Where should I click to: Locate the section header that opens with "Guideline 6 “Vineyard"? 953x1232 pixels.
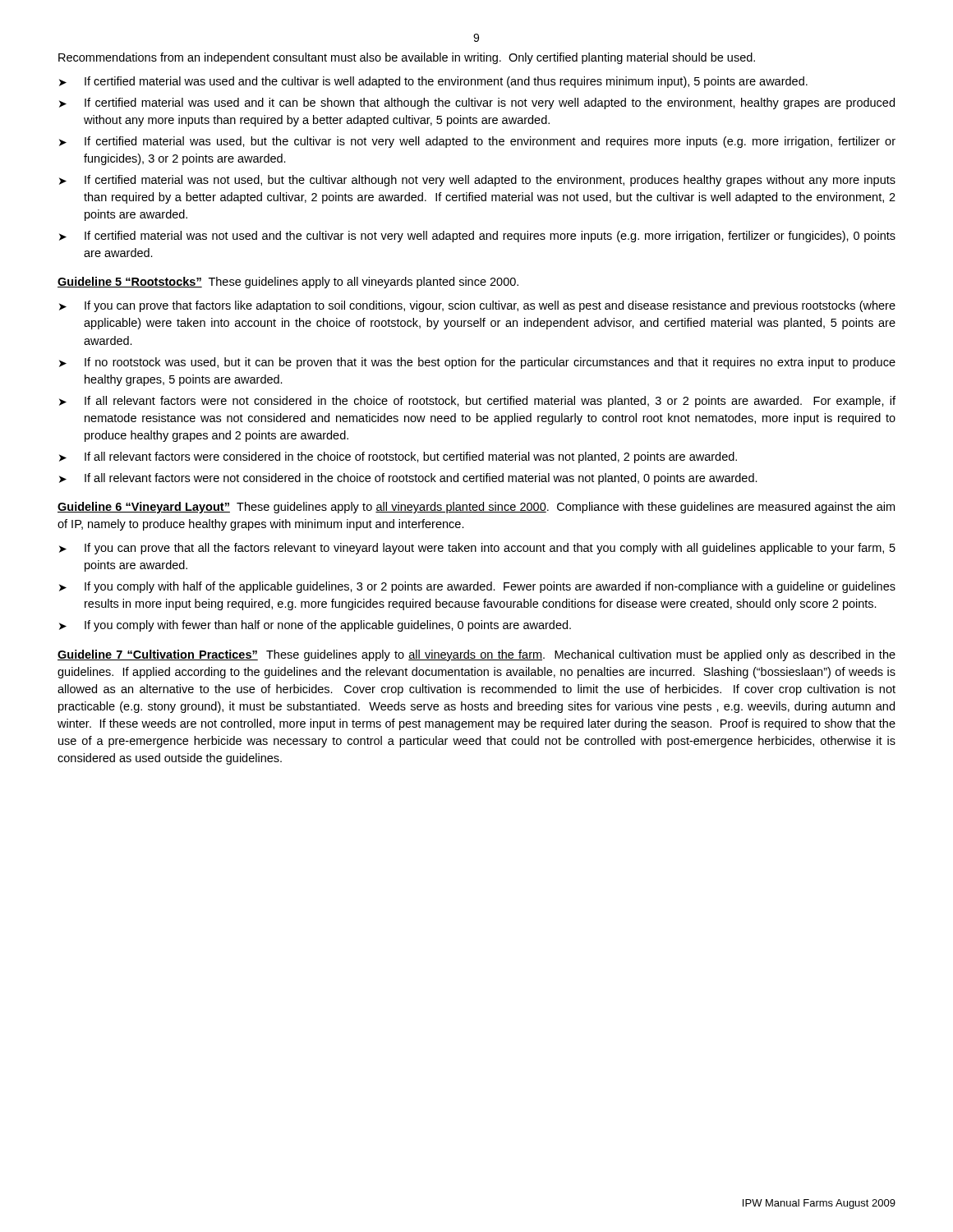click(476, 516)
